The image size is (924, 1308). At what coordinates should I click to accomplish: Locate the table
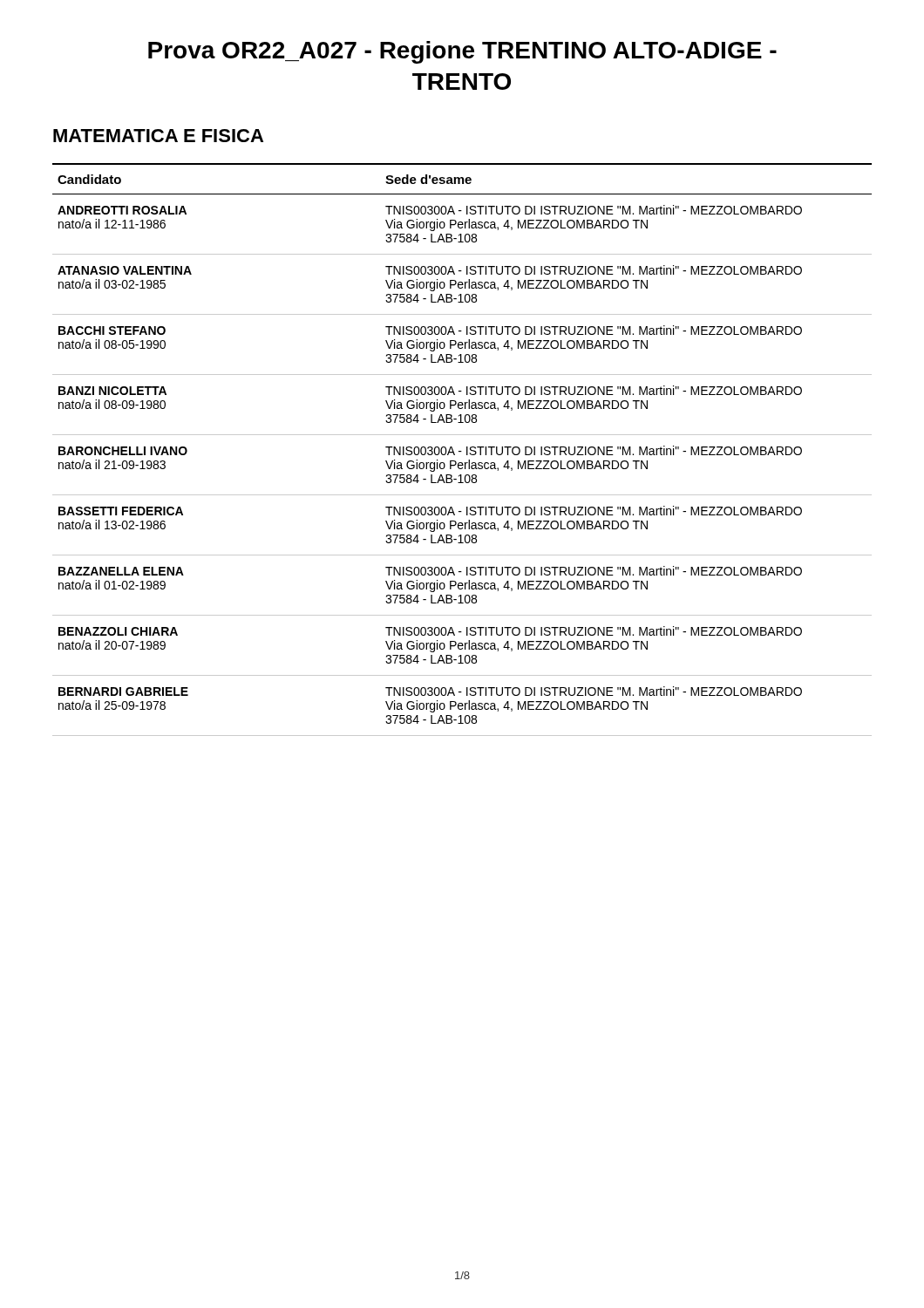coord(462,449)
